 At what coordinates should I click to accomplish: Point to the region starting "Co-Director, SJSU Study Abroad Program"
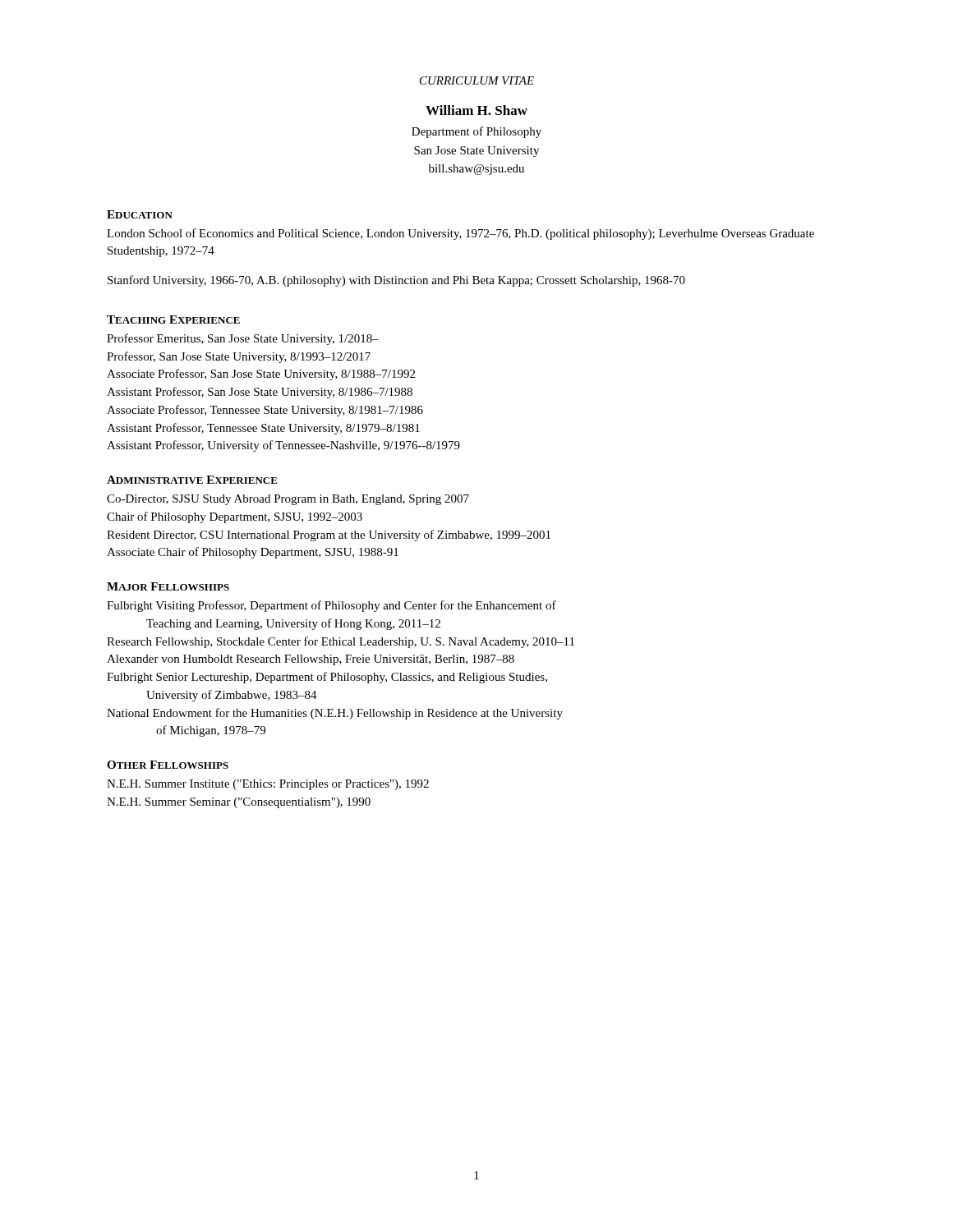(x=476, y=526)
